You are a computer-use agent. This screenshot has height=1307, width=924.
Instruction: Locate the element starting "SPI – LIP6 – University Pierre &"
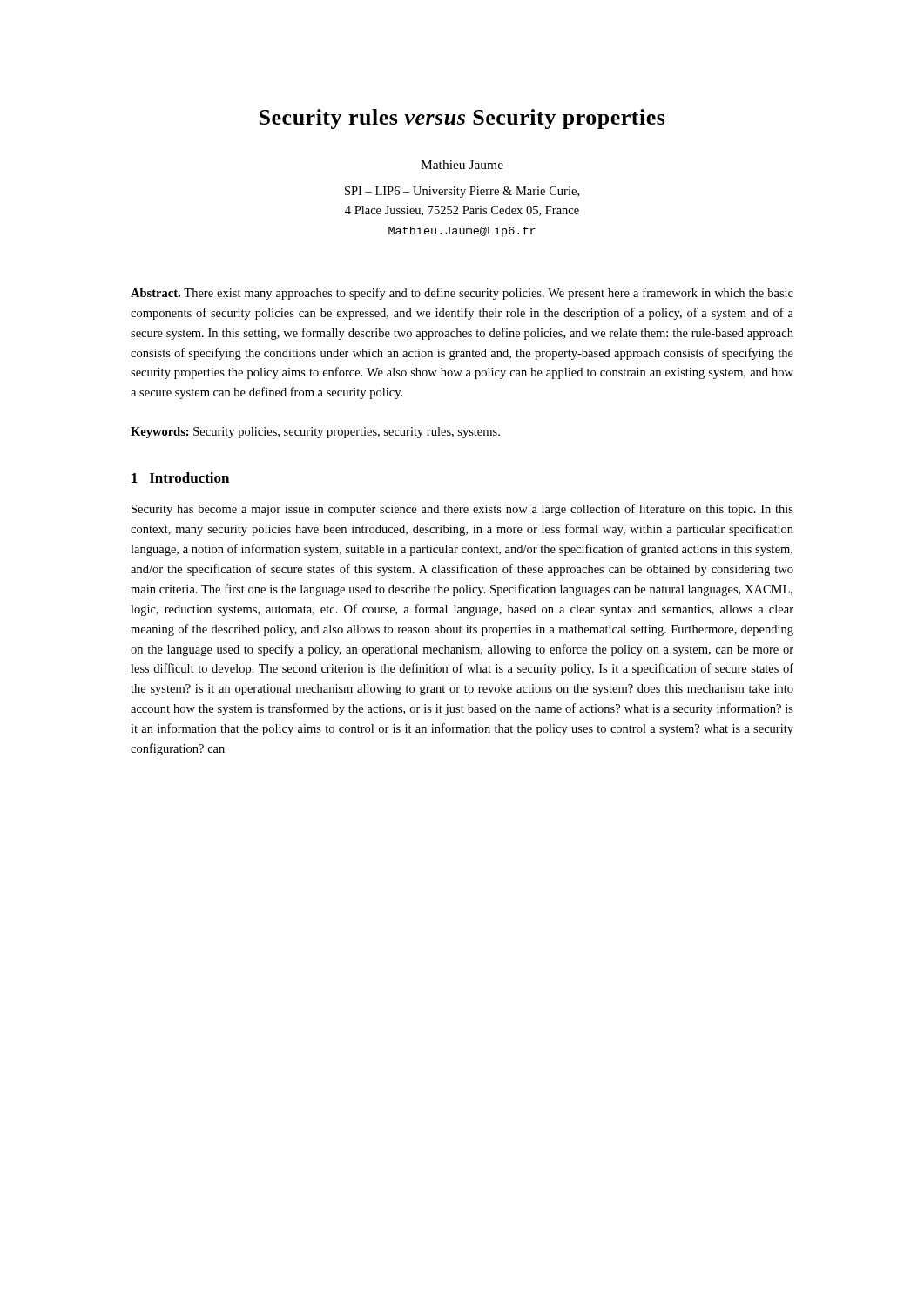462,211
